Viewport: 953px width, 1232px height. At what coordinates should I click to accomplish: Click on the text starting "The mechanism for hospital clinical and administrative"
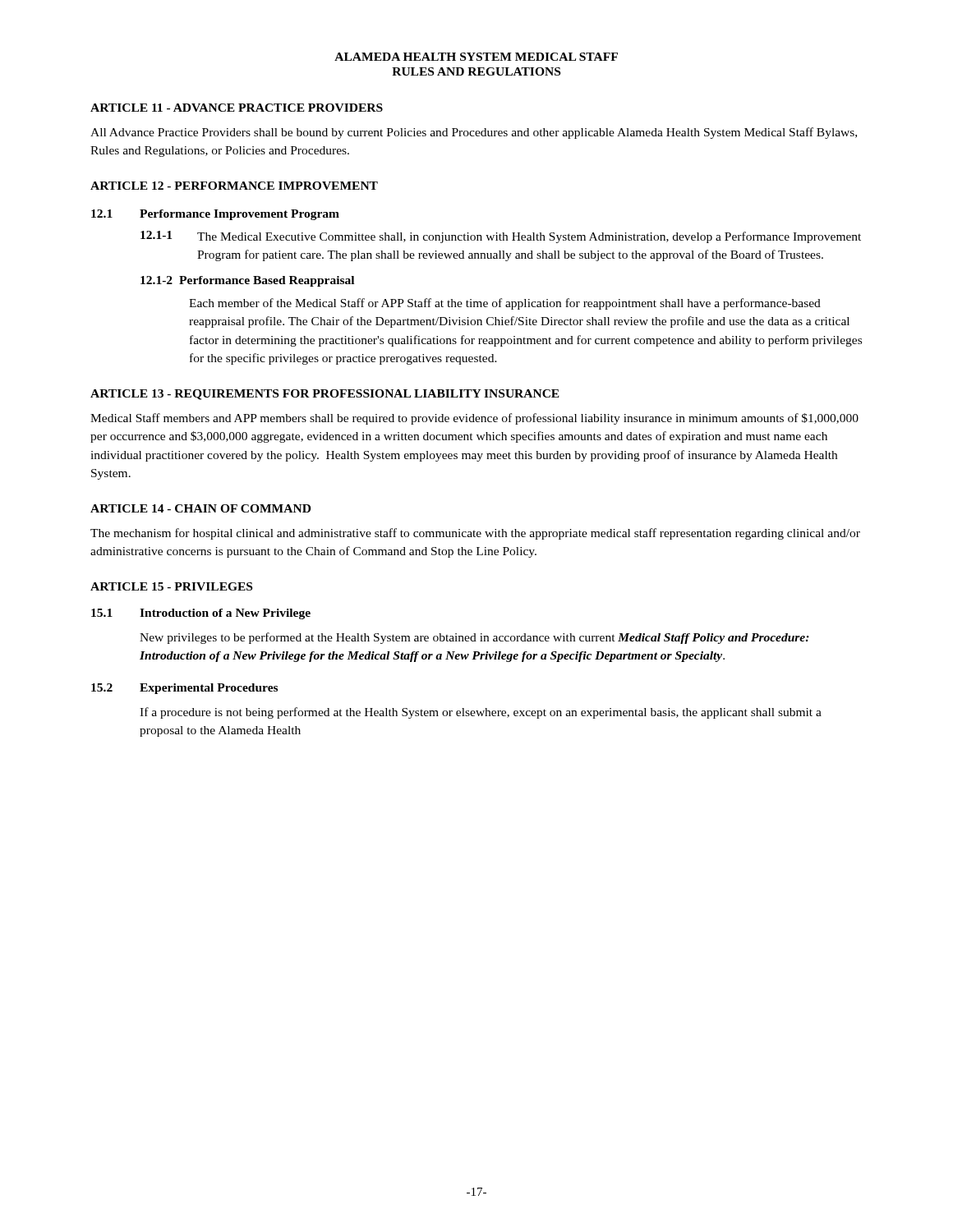point(475,542)
